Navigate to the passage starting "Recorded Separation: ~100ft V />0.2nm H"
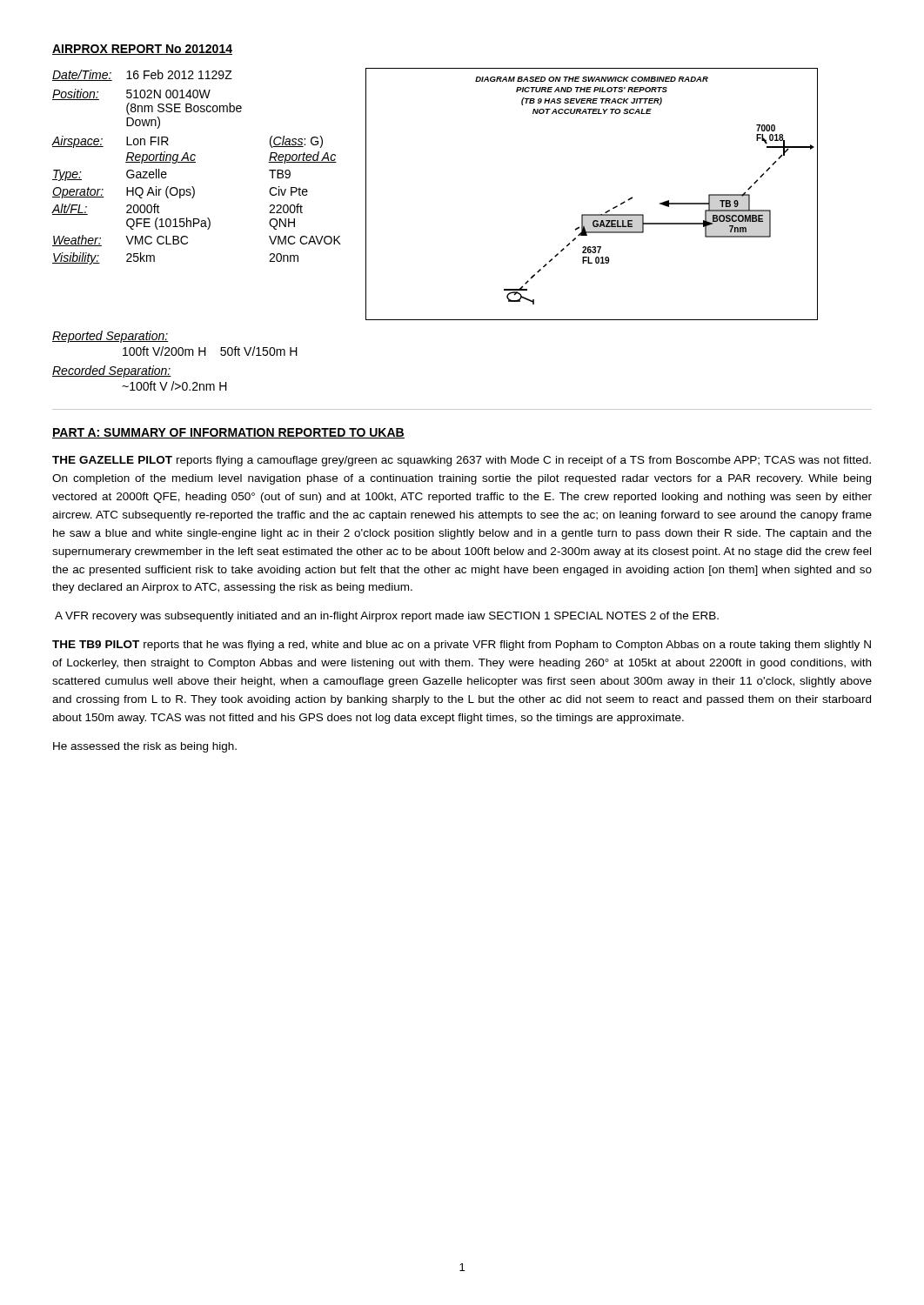Screen dimensions: 1305x924 (x=112, y=371)
